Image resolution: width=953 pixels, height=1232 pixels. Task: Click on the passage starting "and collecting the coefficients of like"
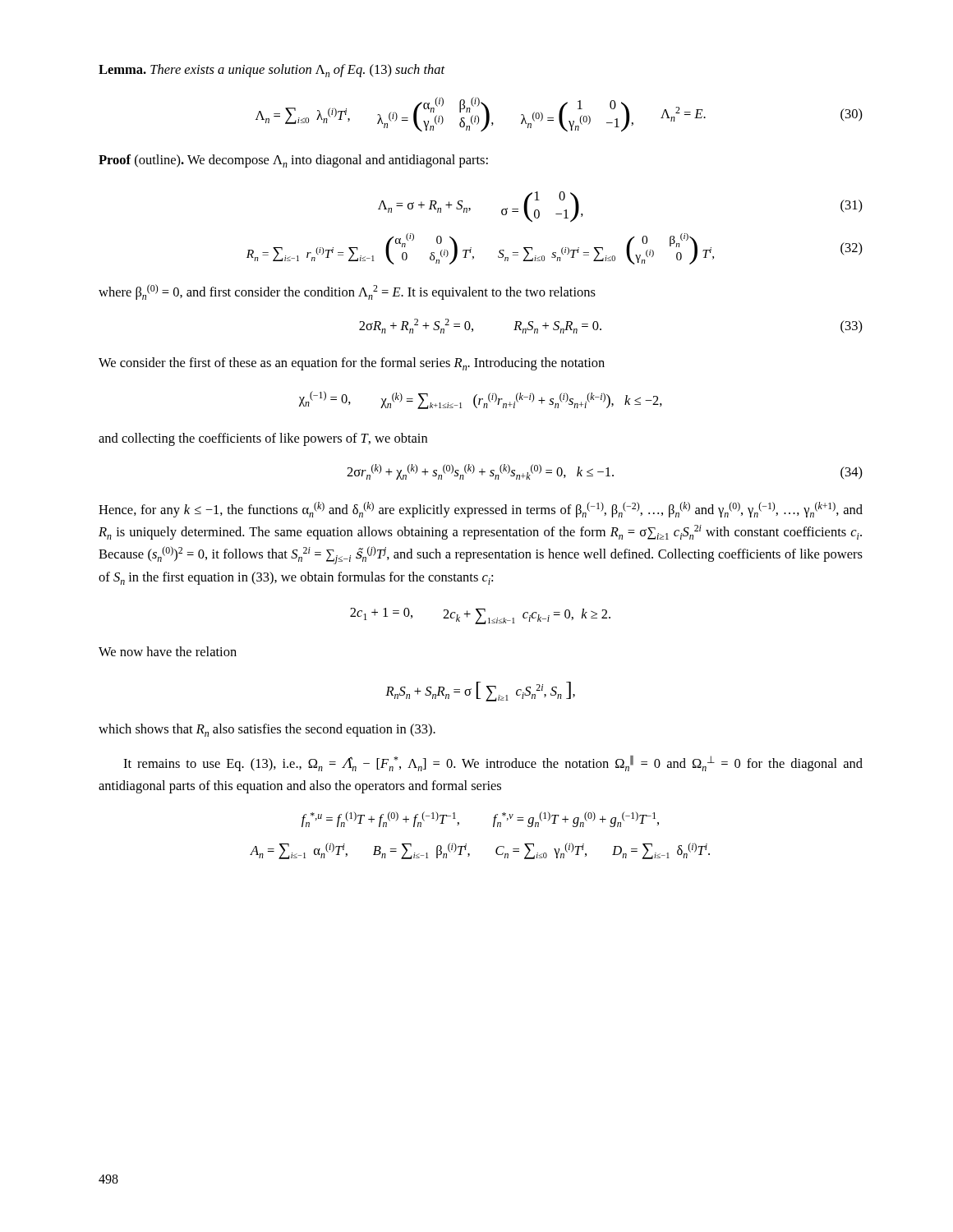coord(263,438)
